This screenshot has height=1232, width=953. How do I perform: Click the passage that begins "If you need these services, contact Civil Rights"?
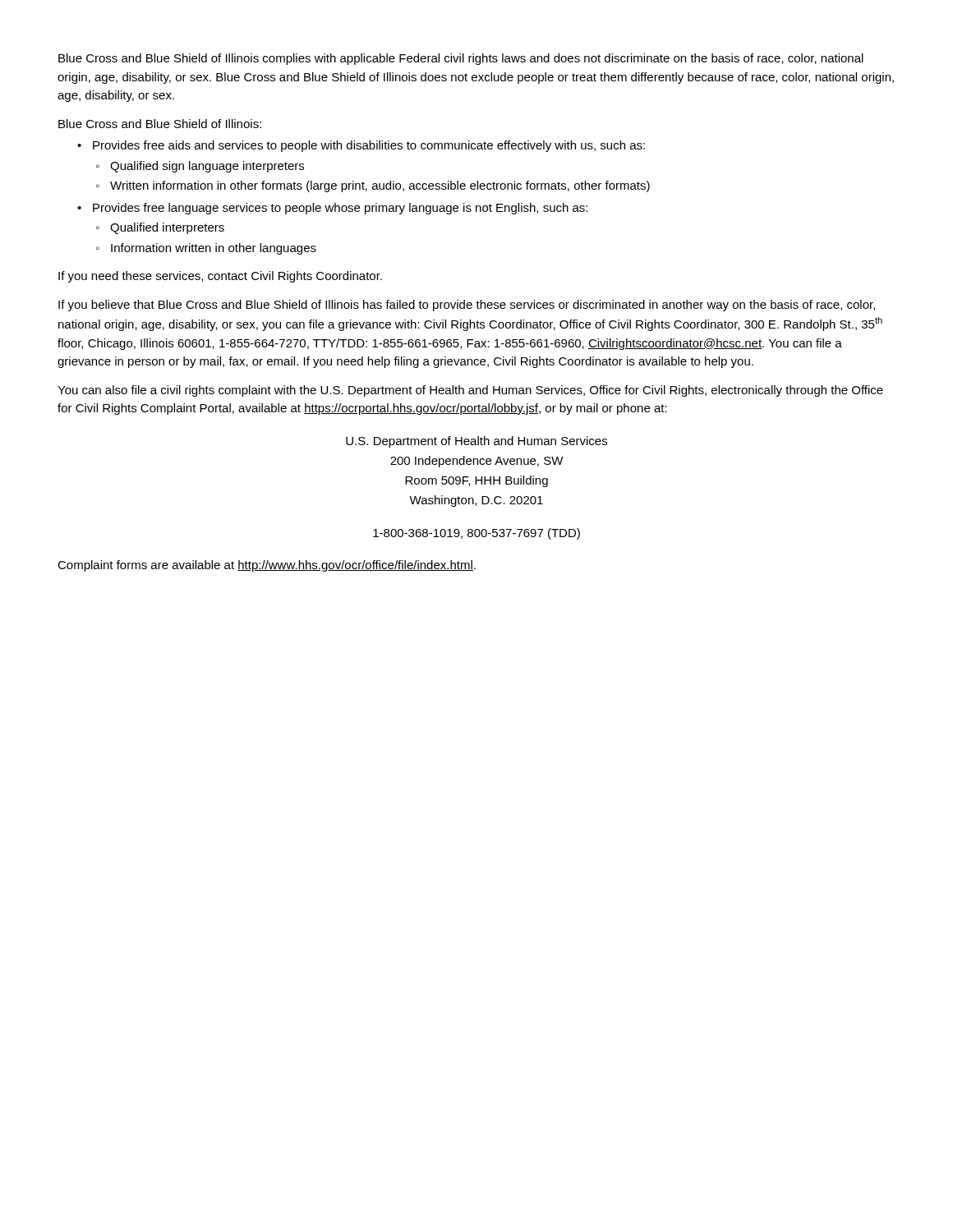click(x=220, y=276)
